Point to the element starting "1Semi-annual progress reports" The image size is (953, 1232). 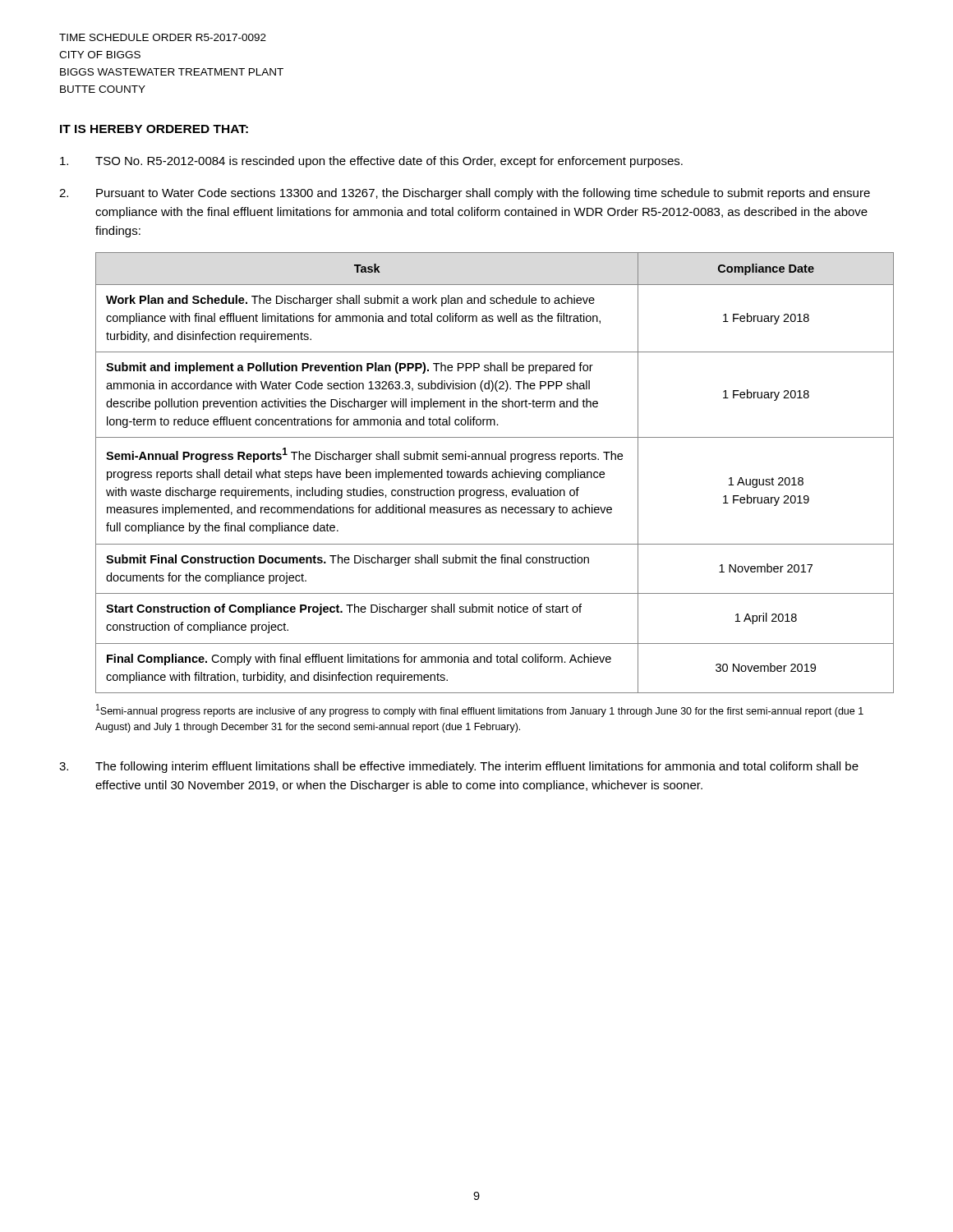pos(479,718)
